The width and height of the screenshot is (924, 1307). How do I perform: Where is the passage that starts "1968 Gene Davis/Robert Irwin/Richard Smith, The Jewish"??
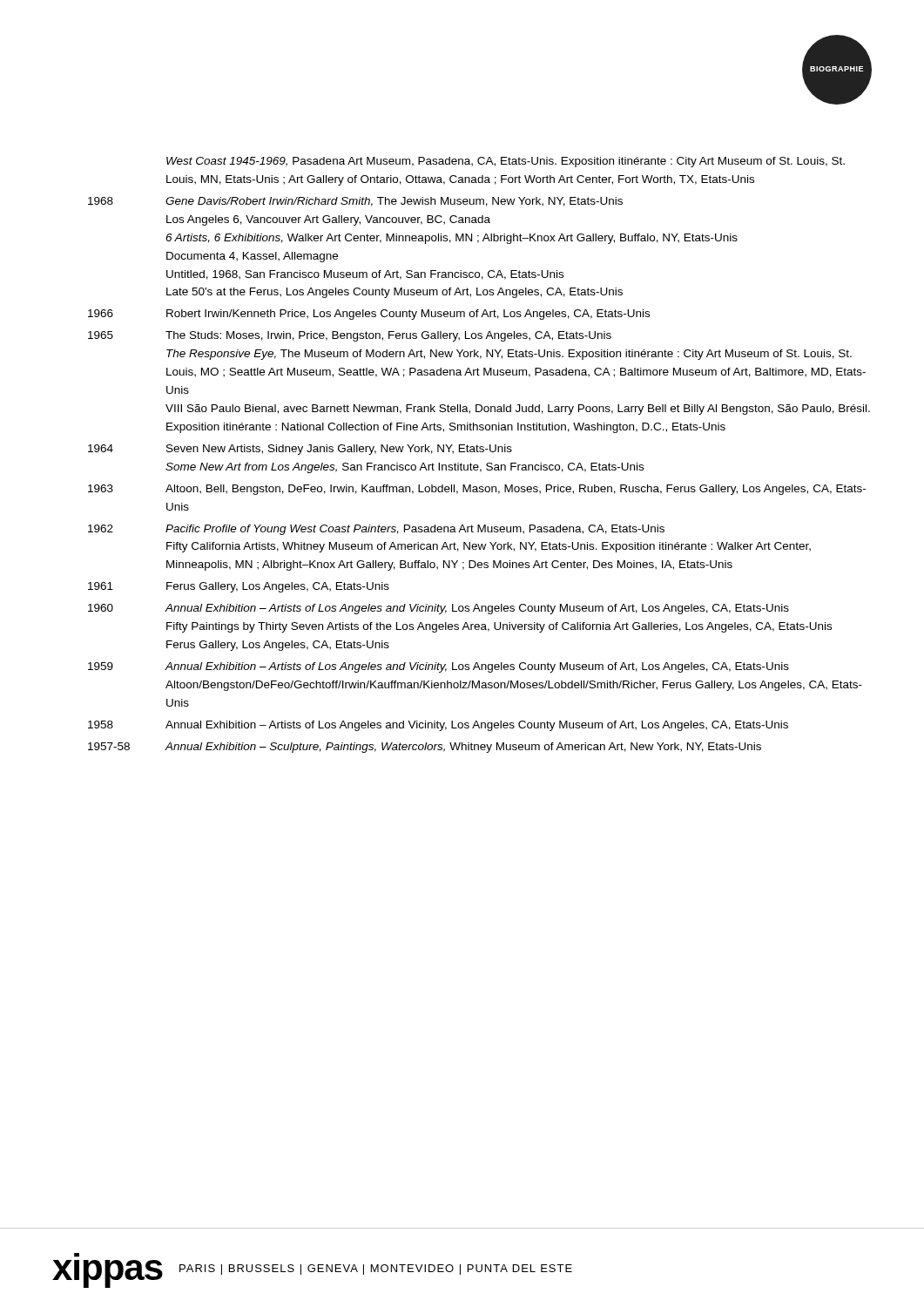[x=479, y=247]
